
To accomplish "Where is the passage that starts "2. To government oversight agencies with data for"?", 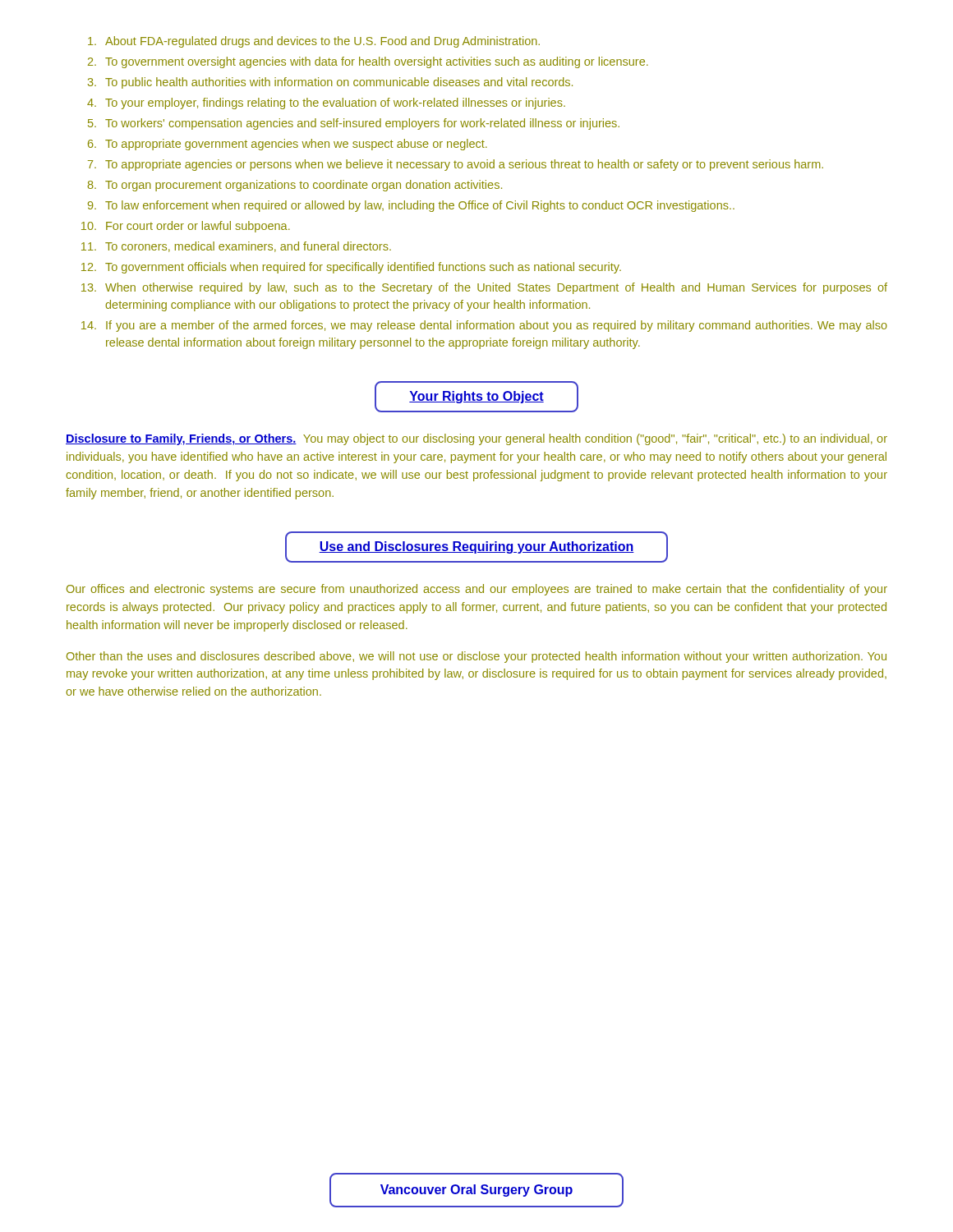I will [x=476, y=62].
